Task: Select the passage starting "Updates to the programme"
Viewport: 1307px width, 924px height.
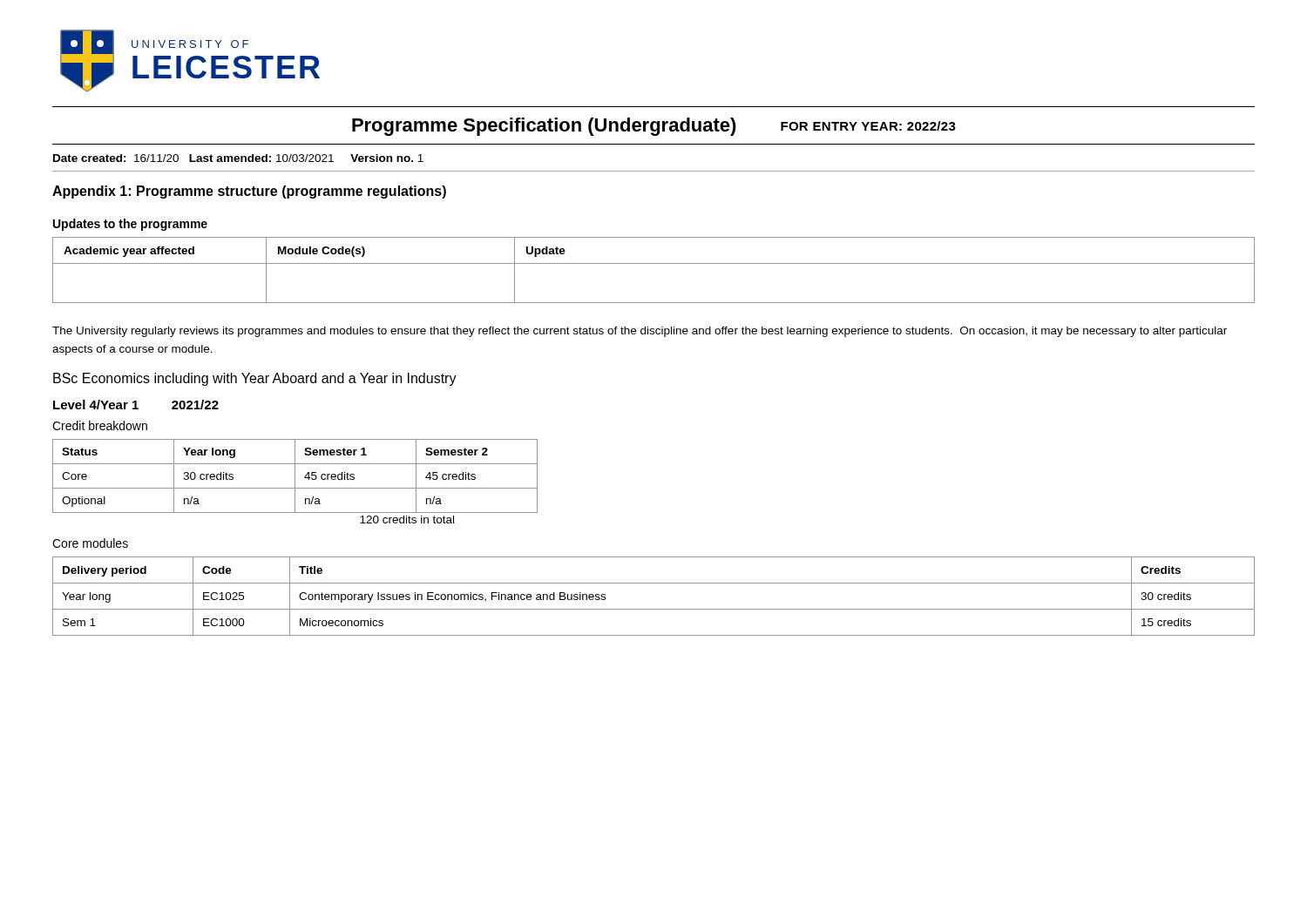Action: coord(130,224)
